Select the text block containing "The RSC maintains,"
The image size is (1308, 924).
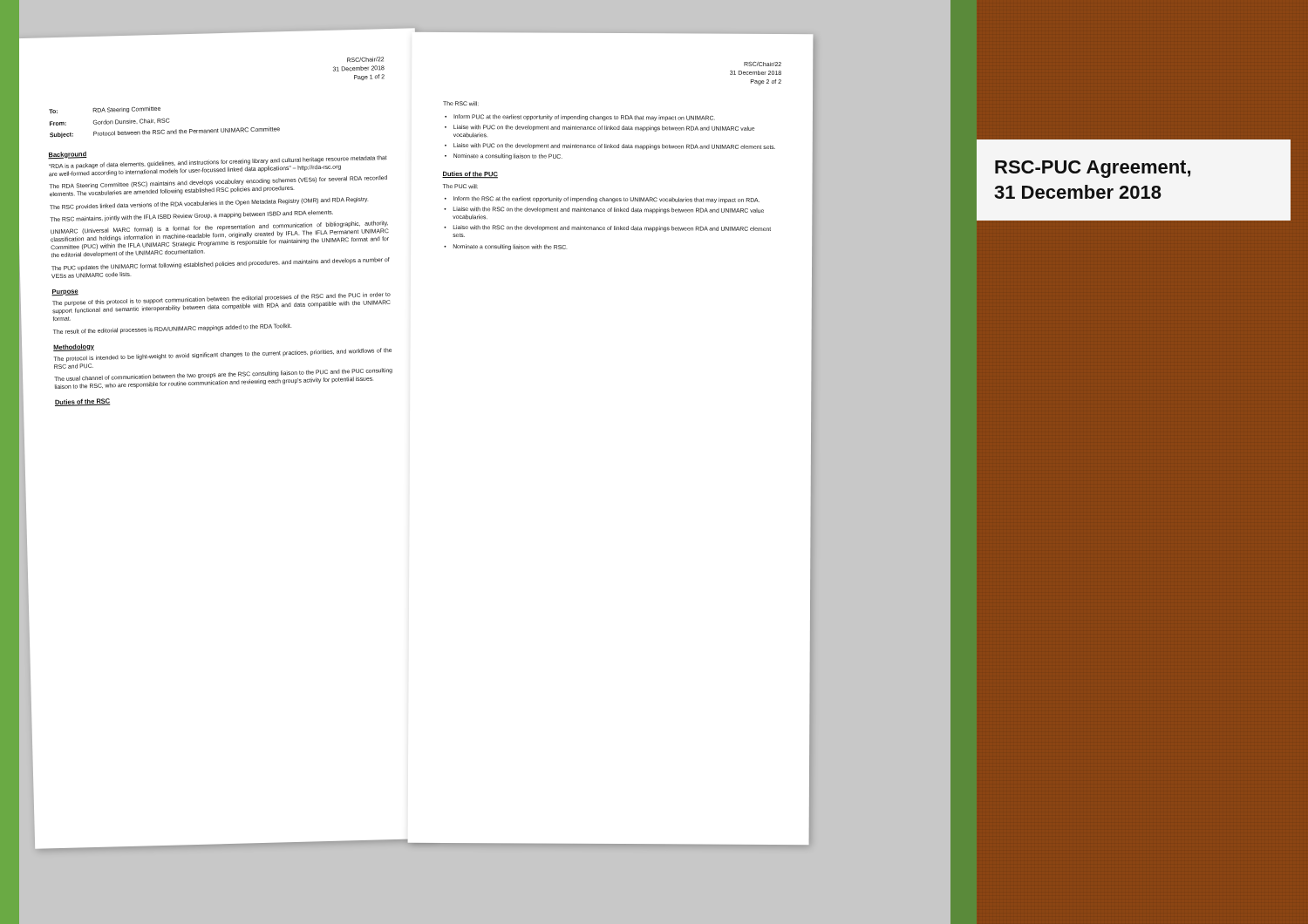(192, 215)
